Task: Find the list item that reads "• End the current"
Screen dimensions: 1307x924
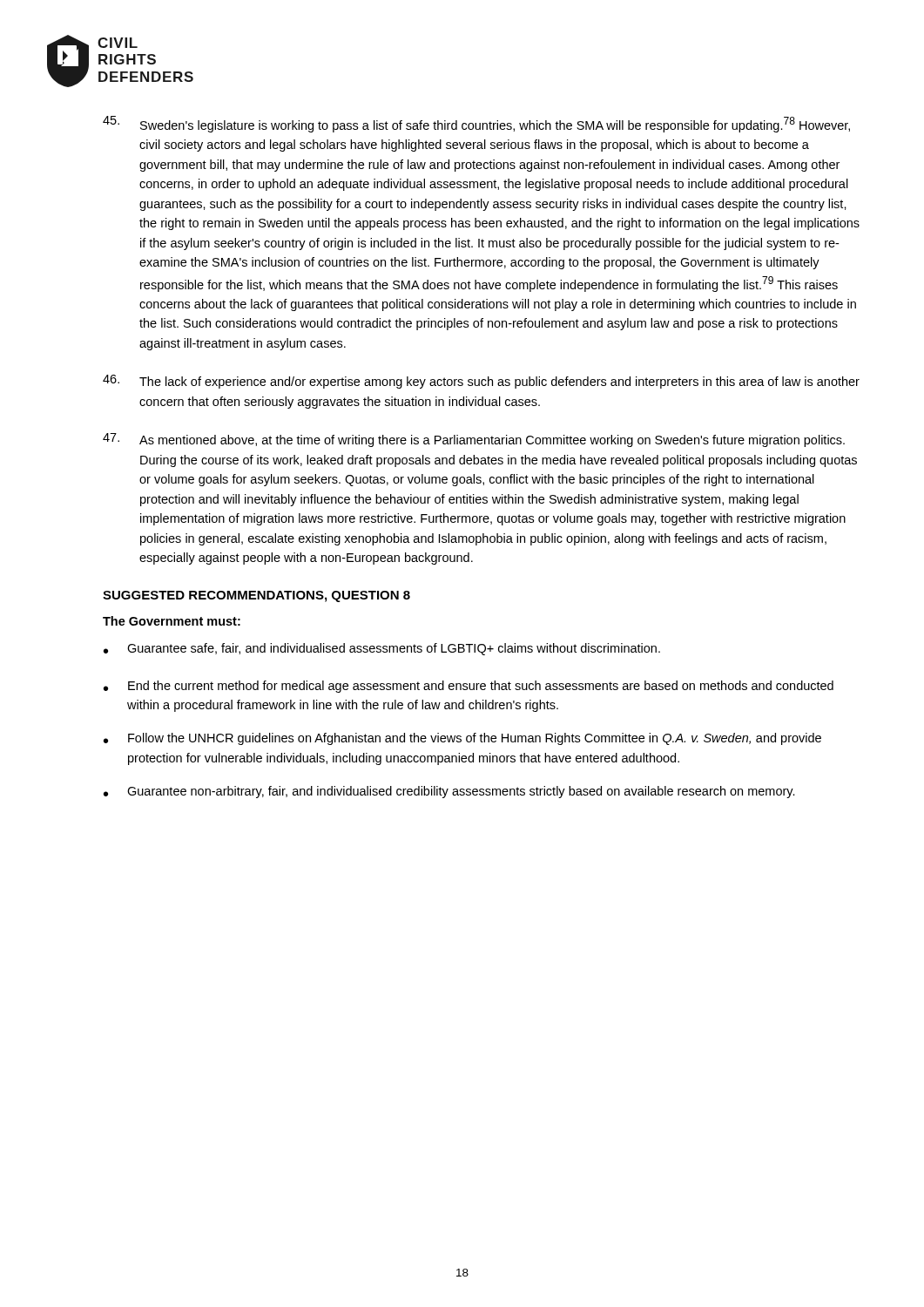Action: click(483, 695)
